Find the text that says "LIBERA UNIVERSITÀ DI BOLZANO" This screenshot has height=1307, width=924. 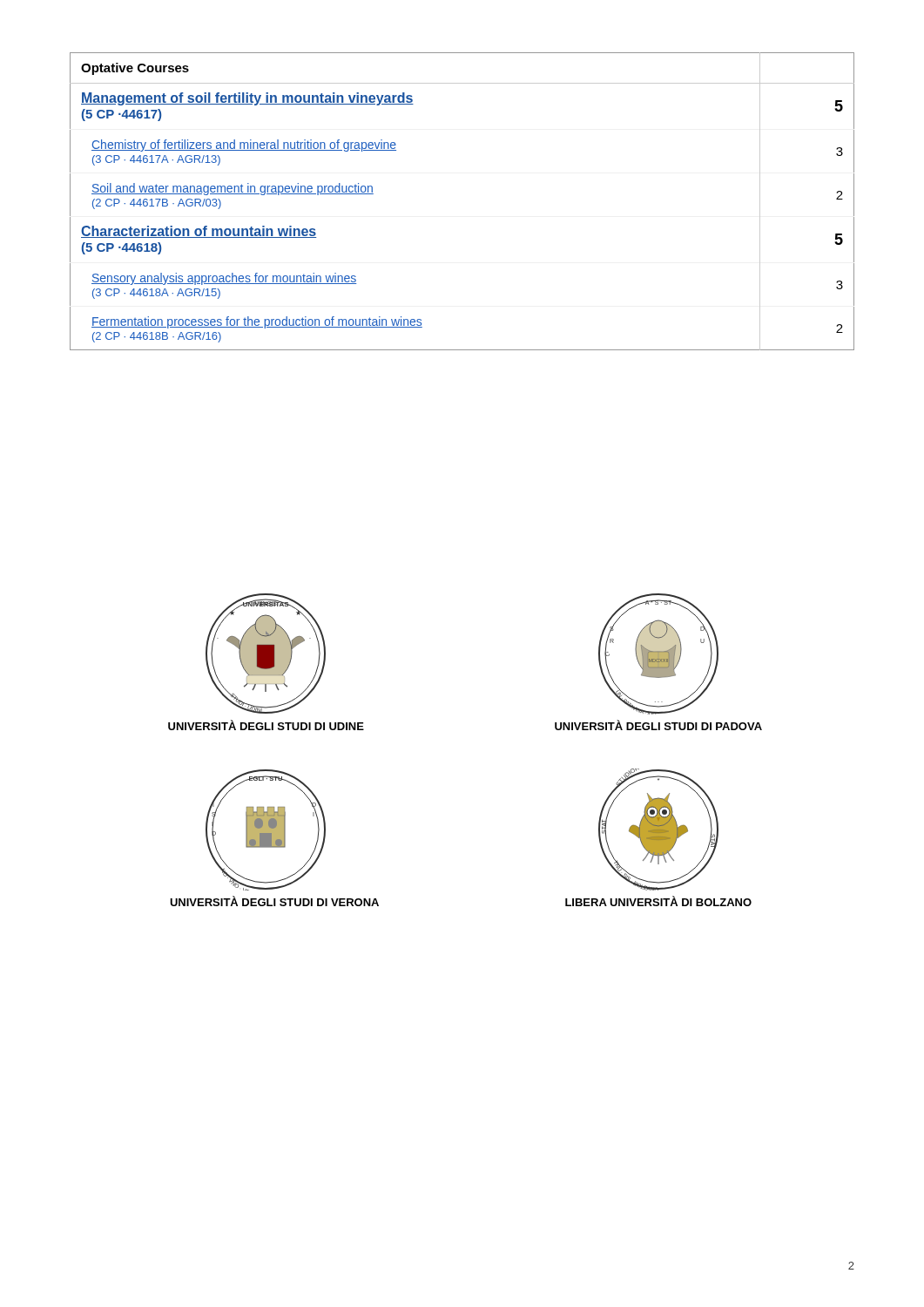pos(658,902)
